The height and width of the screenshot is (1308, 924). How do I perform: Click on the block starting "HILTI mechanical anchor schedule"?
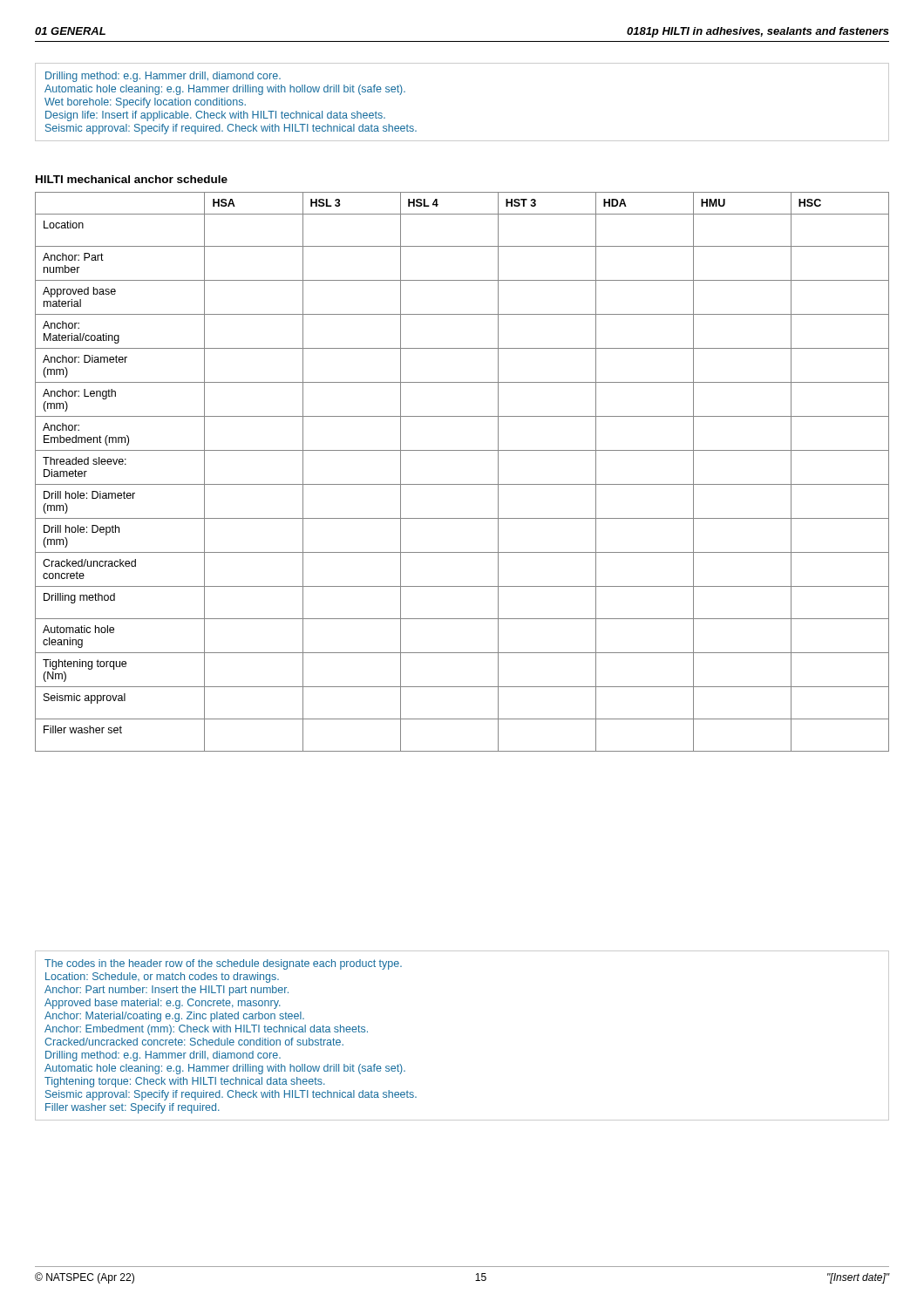pos(131,179)
